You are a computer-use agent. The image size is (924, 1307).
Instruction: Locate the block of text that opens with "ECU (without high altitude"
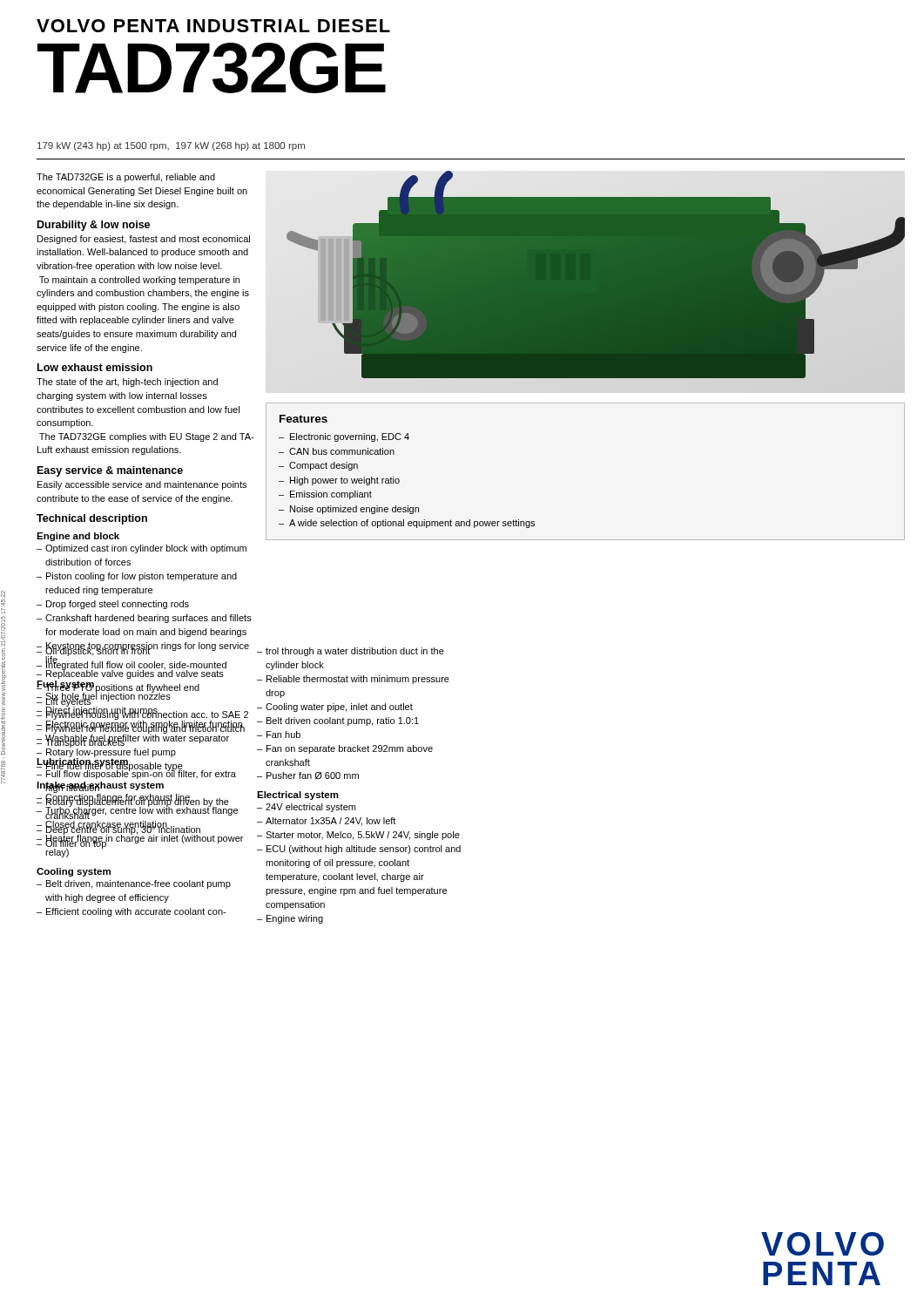[x=363, y=877]
